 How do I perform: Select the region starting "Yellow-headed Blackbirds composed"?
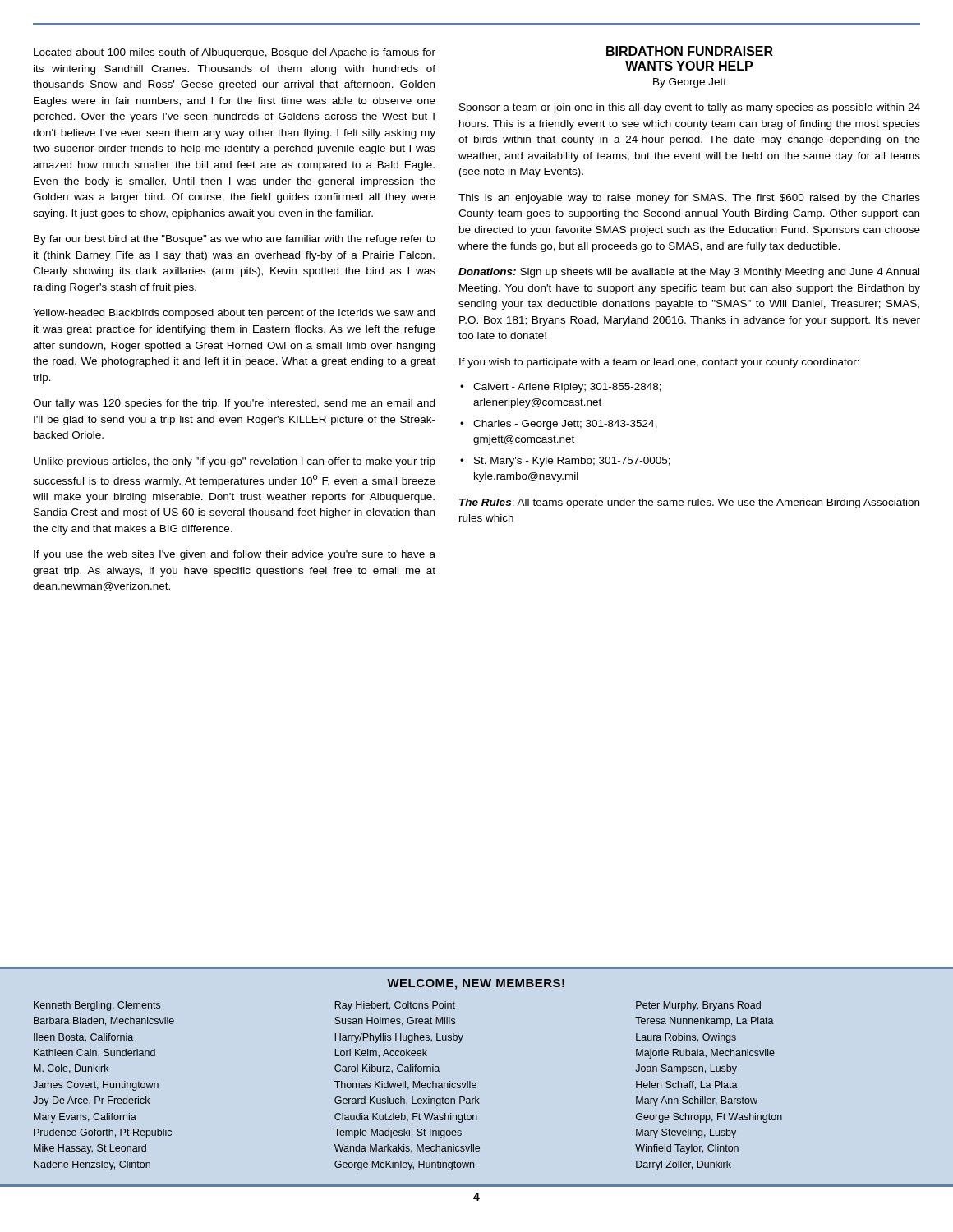coord(234,345)
